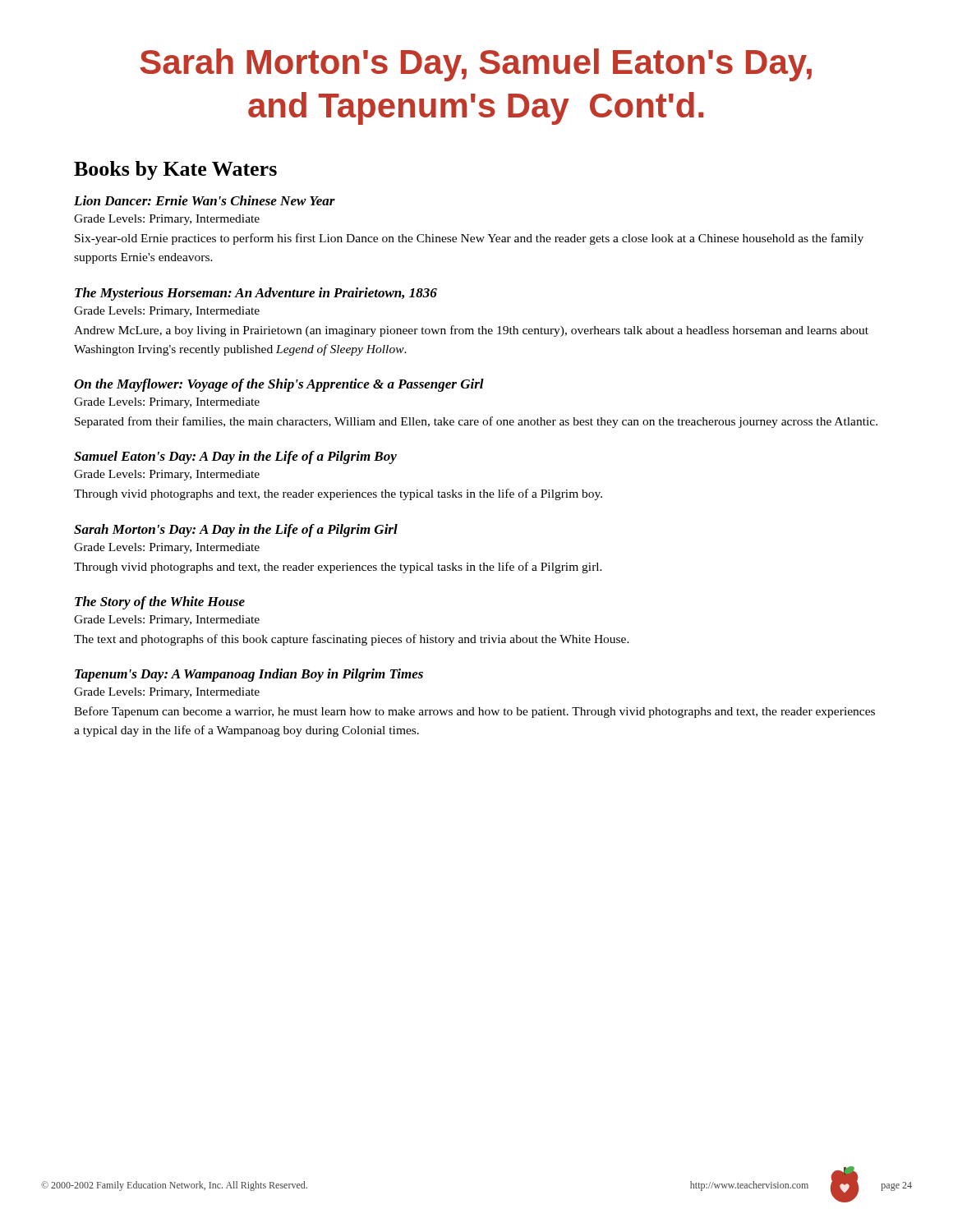Click on the passage starting "Samuel Eaton's Day: A Day in the Life"

(x=235, y=457)
